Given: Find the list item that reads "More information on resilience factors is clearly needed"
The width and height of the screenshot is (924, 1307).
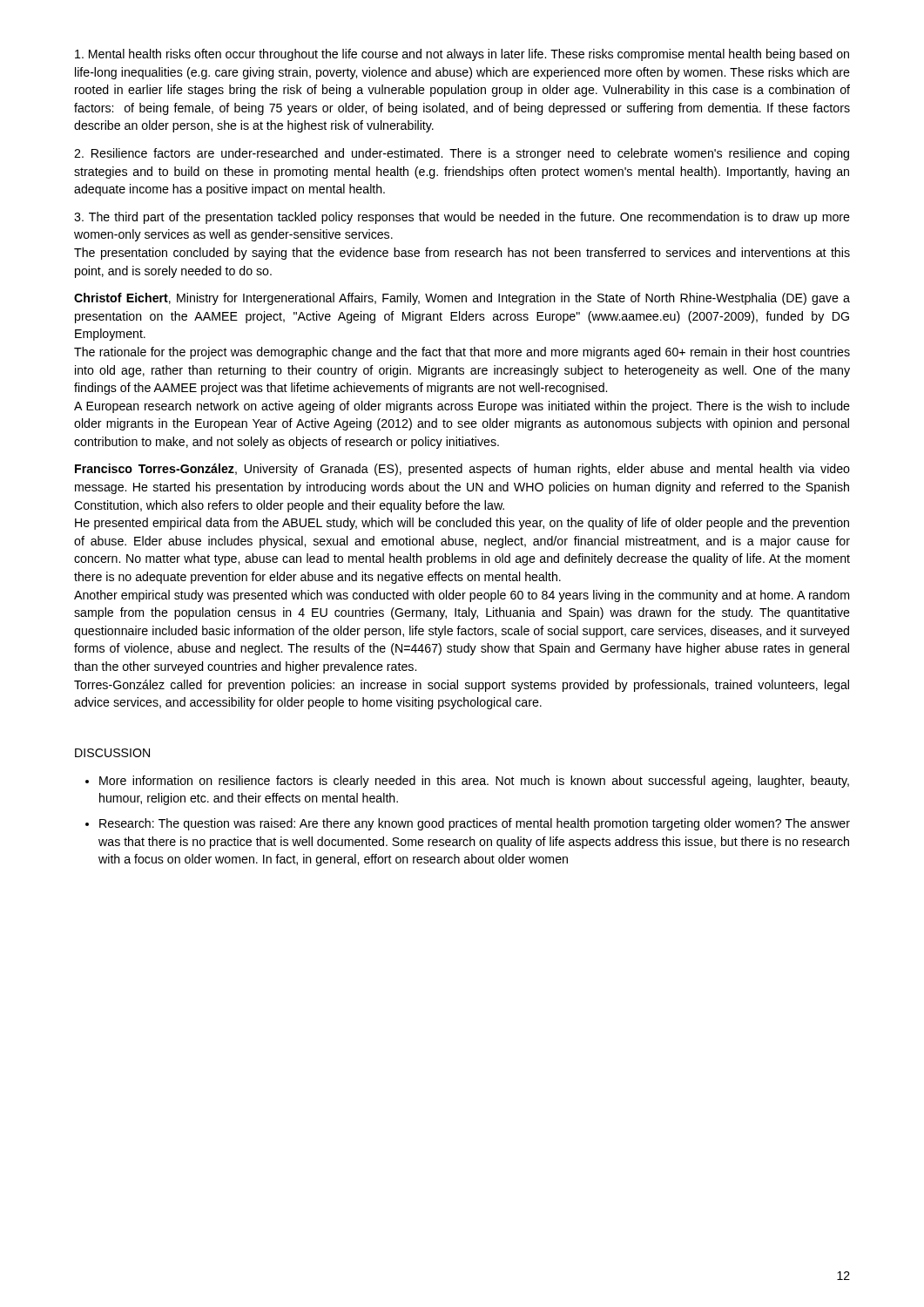Looking at the screenshot, I should [x=474, y=789].
